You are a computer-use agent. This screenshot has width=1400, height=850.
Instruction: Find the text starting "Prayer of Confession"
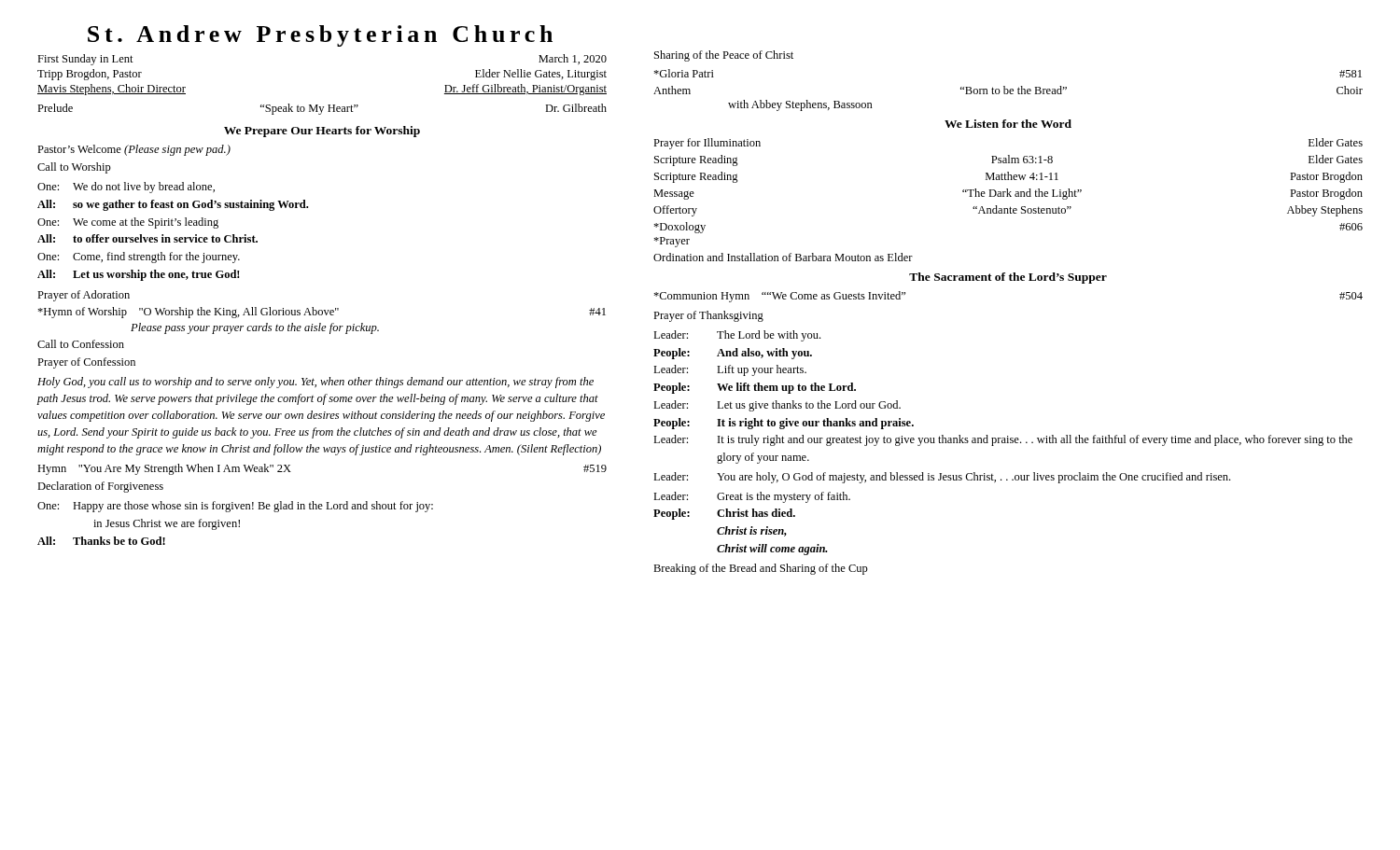pos(86,363)
